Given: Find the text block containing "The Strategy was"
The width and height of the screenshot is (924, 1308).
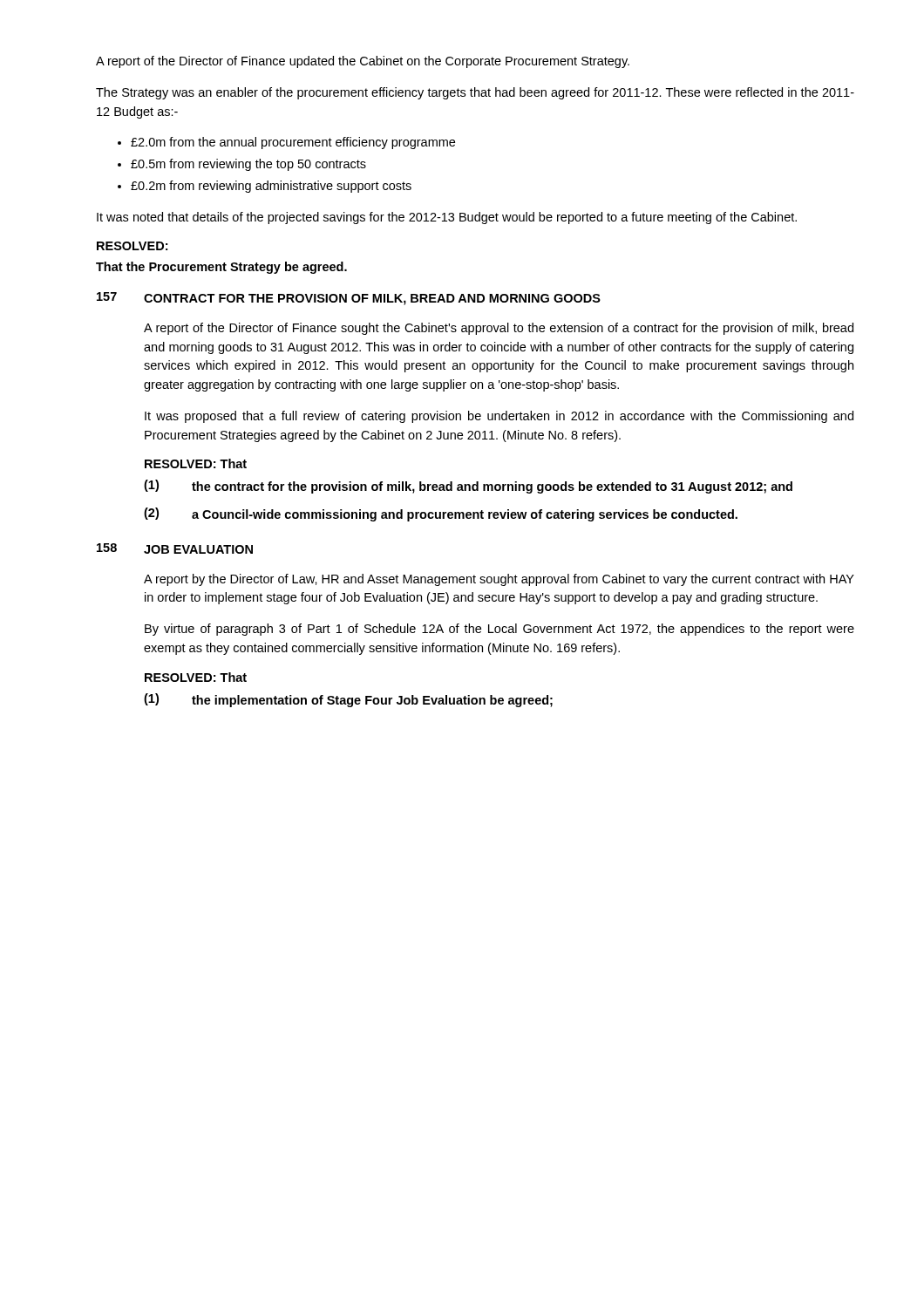Looking at the screenshot, I should point(475,102).
